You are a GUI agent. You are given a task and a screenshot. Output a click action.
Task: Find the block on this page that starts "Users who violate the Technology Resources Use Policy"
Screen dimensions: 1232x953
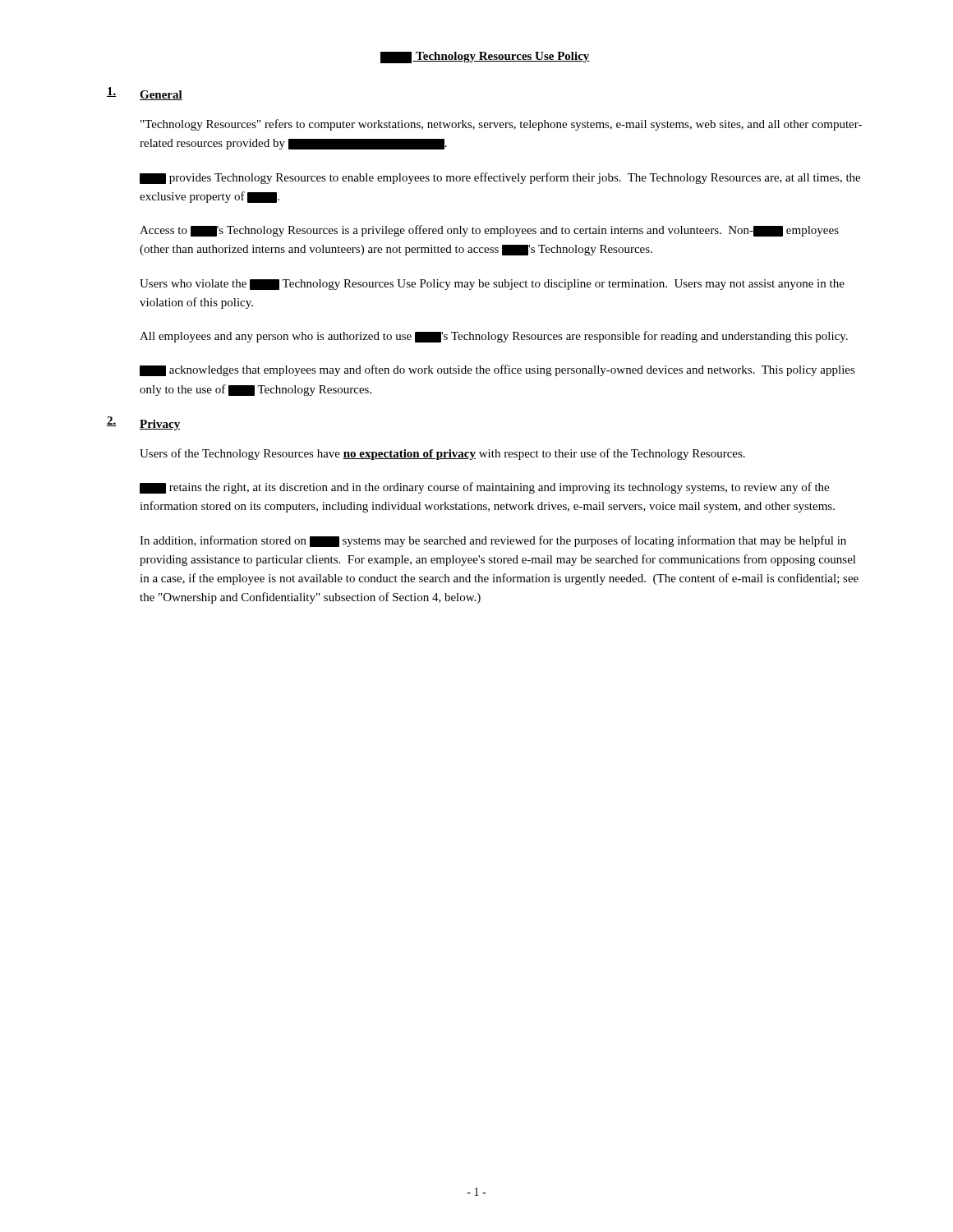pos(492,292)
